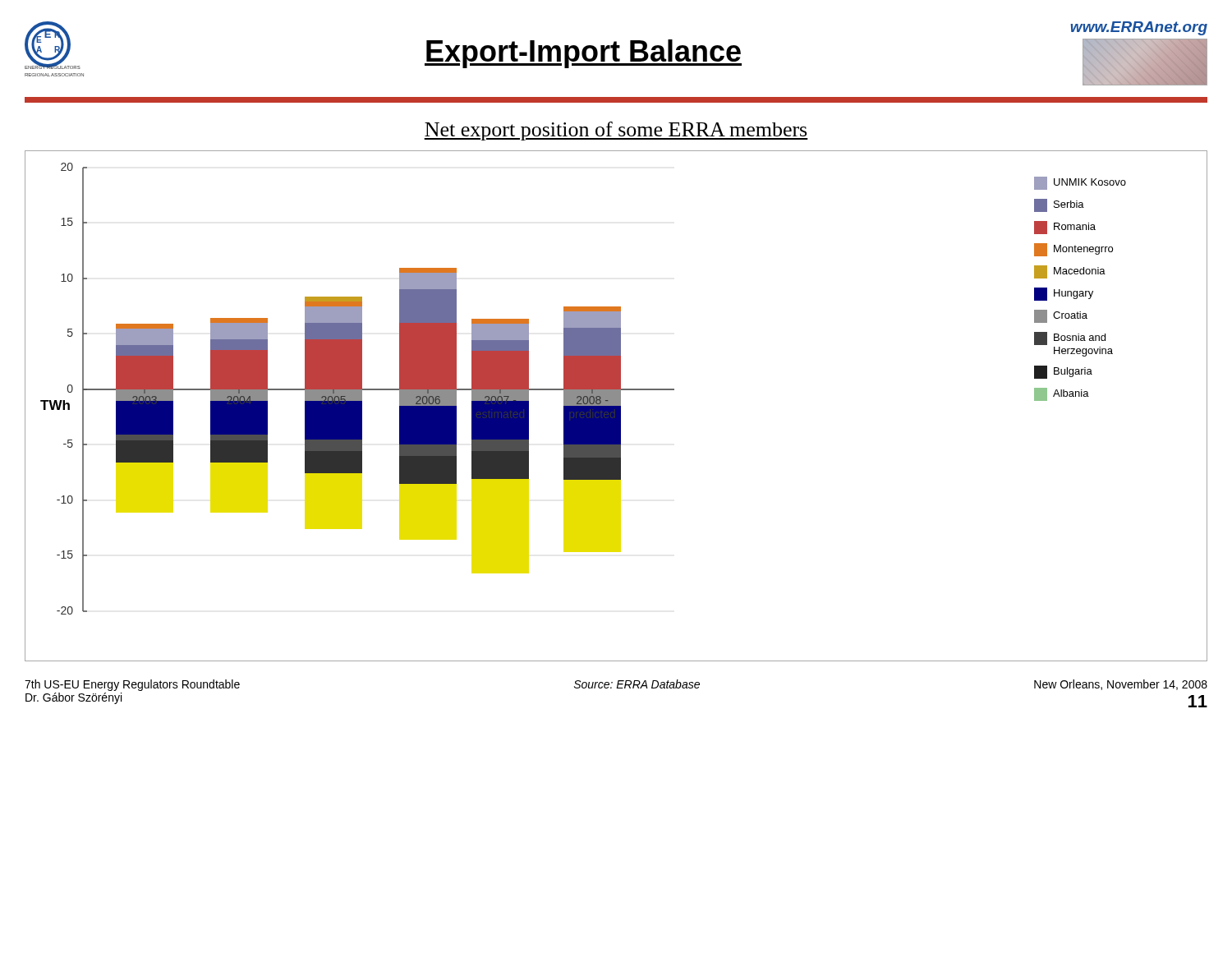Viewport: 1232px width, 953px height.
Task: Select the section header that says "Net export position of some"
Action: [x=616, y=129]
